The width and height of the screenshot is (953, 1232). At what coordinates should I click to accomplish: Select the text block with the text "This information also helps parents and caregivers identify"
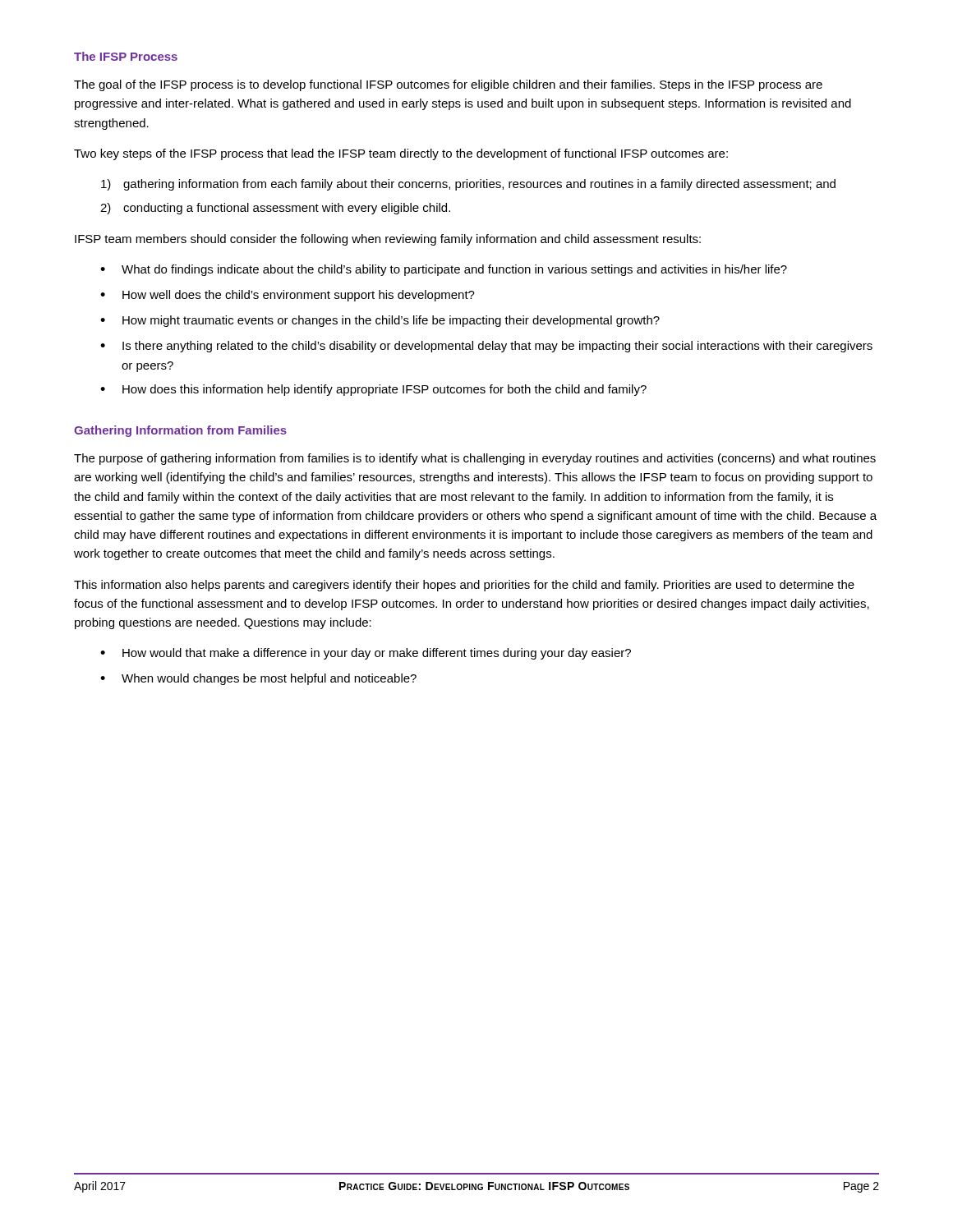click(472, 603)
